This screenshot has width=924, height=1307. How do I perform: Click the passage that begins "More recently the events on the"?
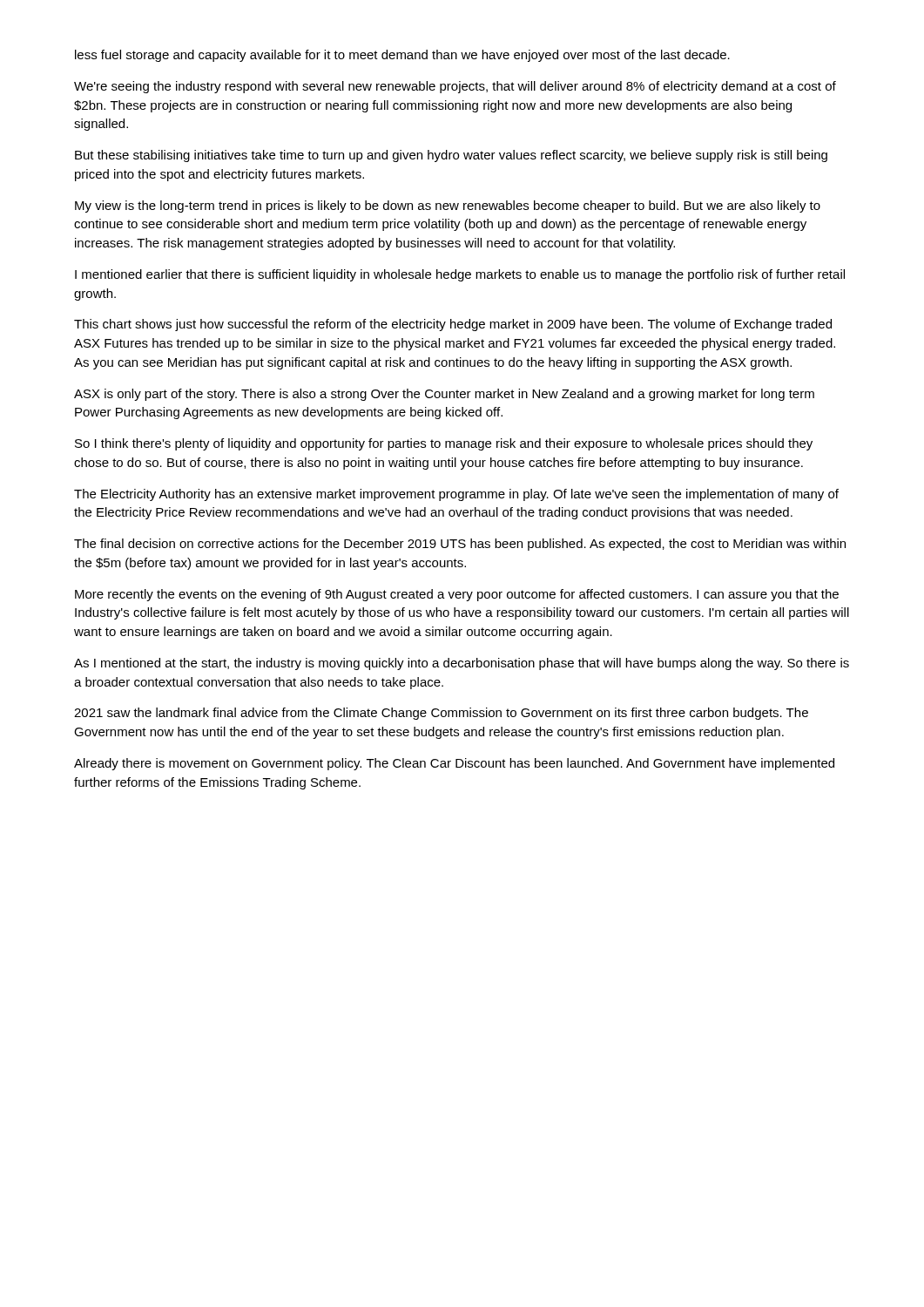[x=462, y=612]
